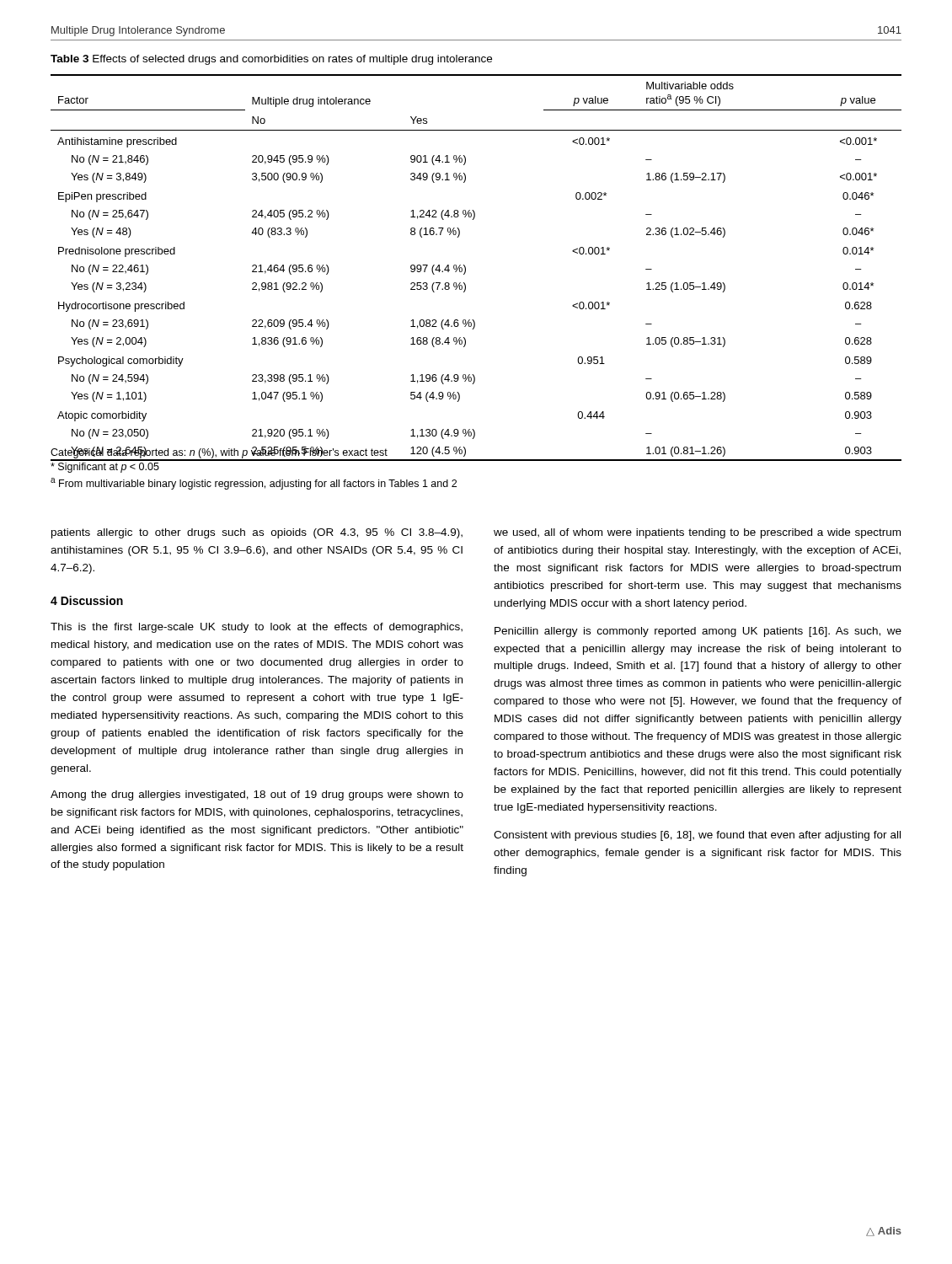Locate the table with the text "23,398 (95.1 %)"
The height and width of the screenshot is (1264, 952).
pyautogui.click(x=476, y=268)
